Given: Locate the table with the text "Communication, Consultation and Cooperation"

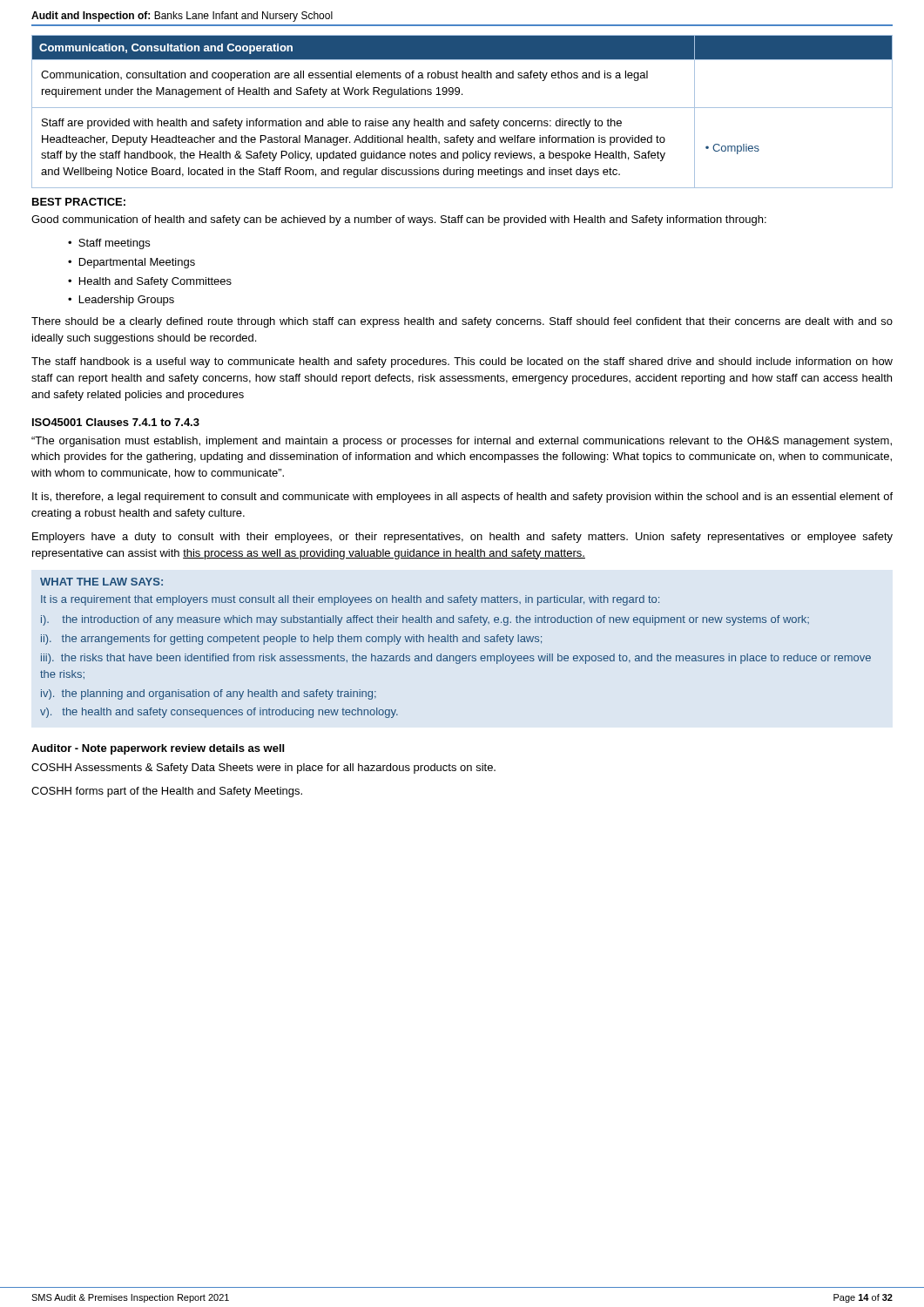Looking at the screenshot, I should [462, 112].
